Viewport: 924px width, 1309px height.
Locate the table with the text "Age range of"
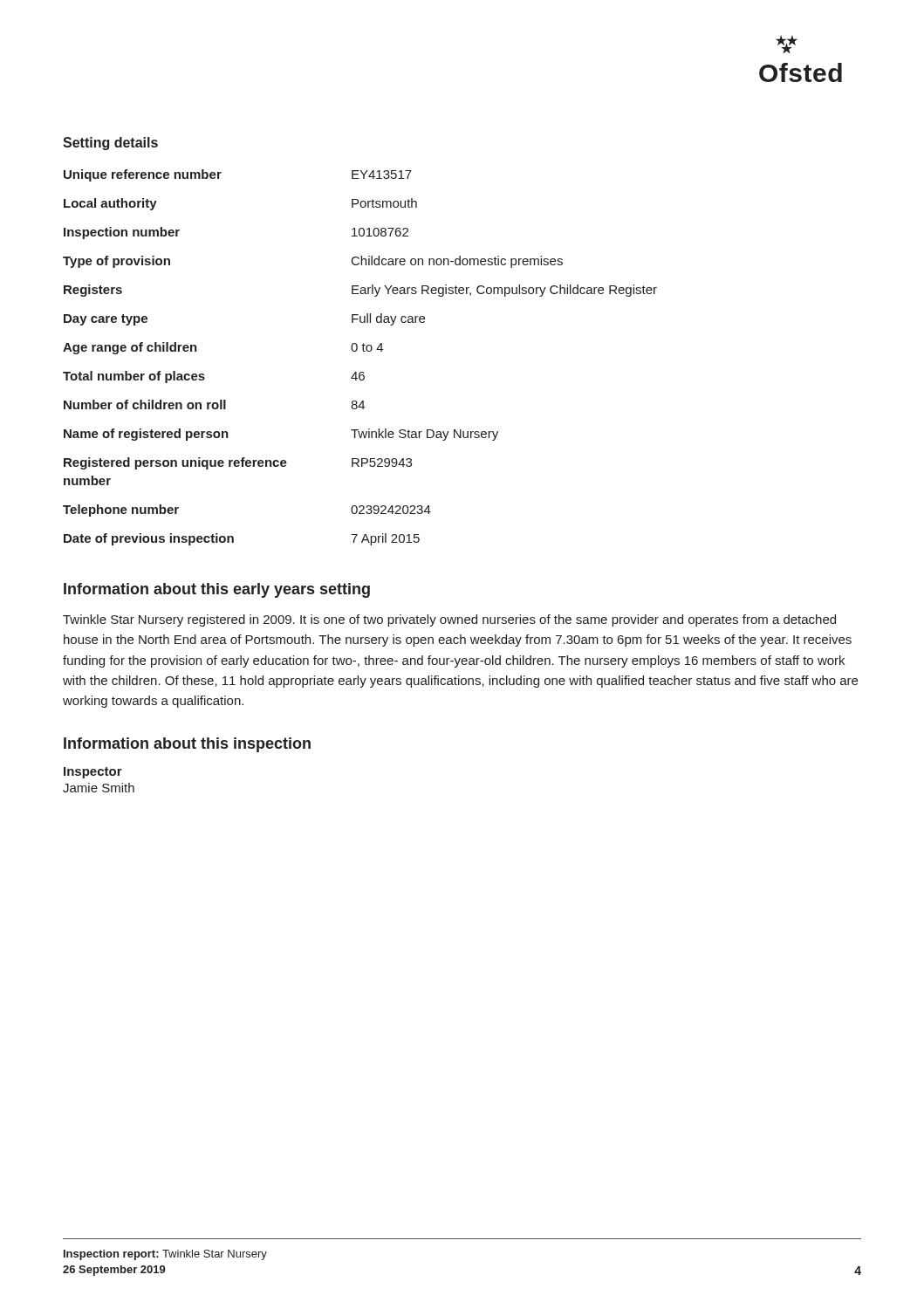pos(462,356)
